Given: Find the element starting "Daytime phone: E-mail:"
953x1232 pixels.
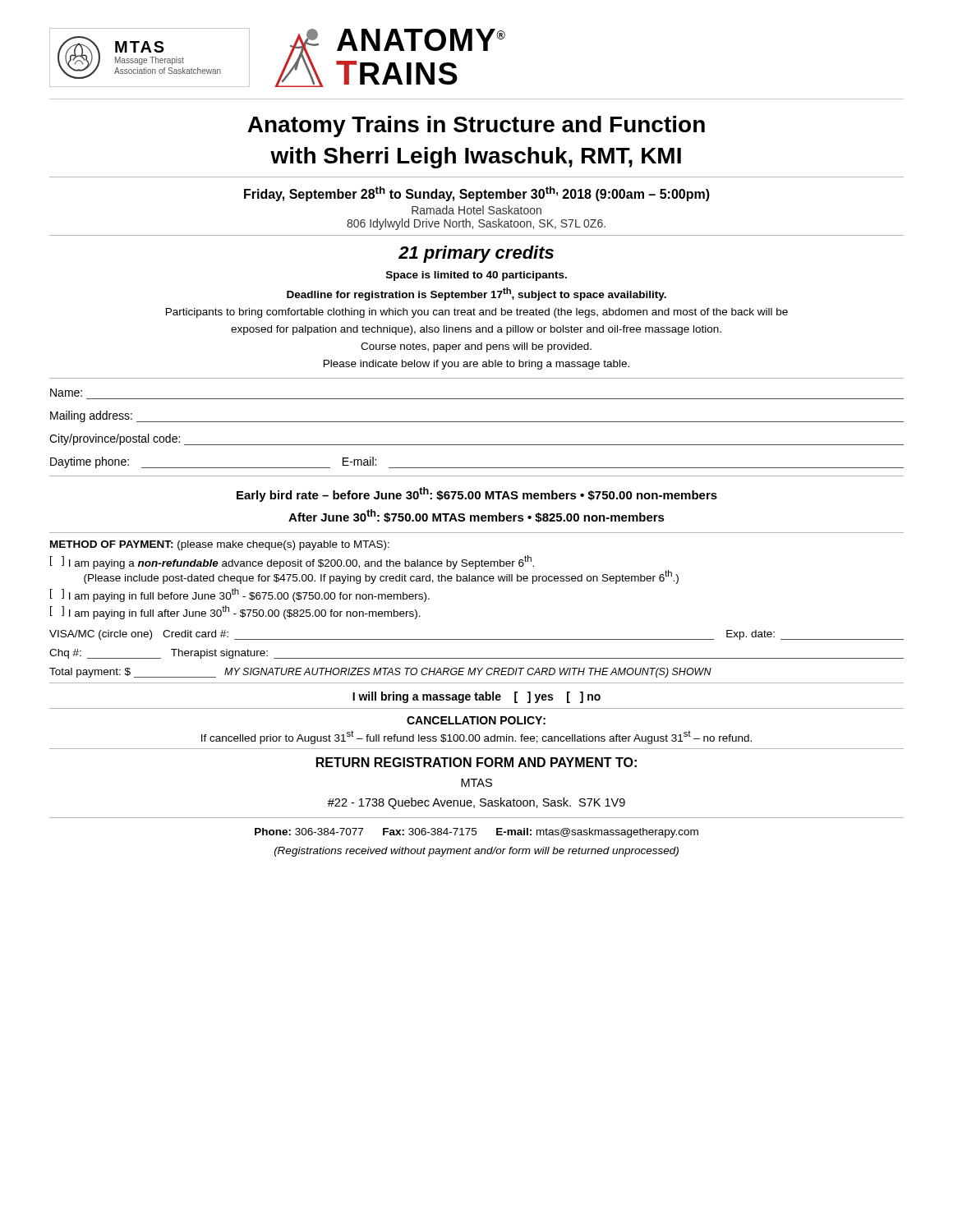Looking at the screenshot, I should click(476, 460).
